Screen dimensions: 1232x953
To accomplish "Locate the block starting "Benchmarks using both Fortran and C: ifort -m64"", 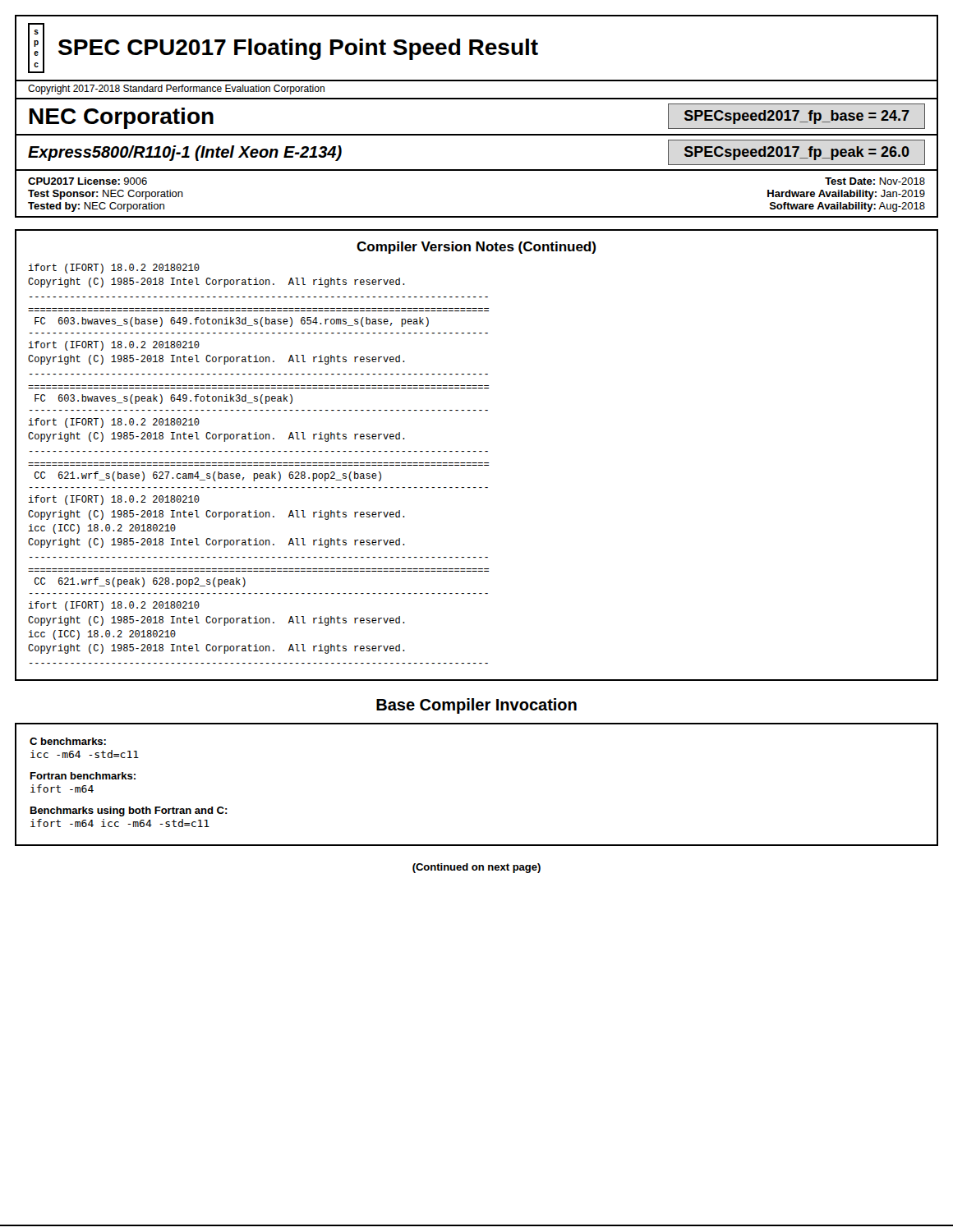I will [129, 817].
